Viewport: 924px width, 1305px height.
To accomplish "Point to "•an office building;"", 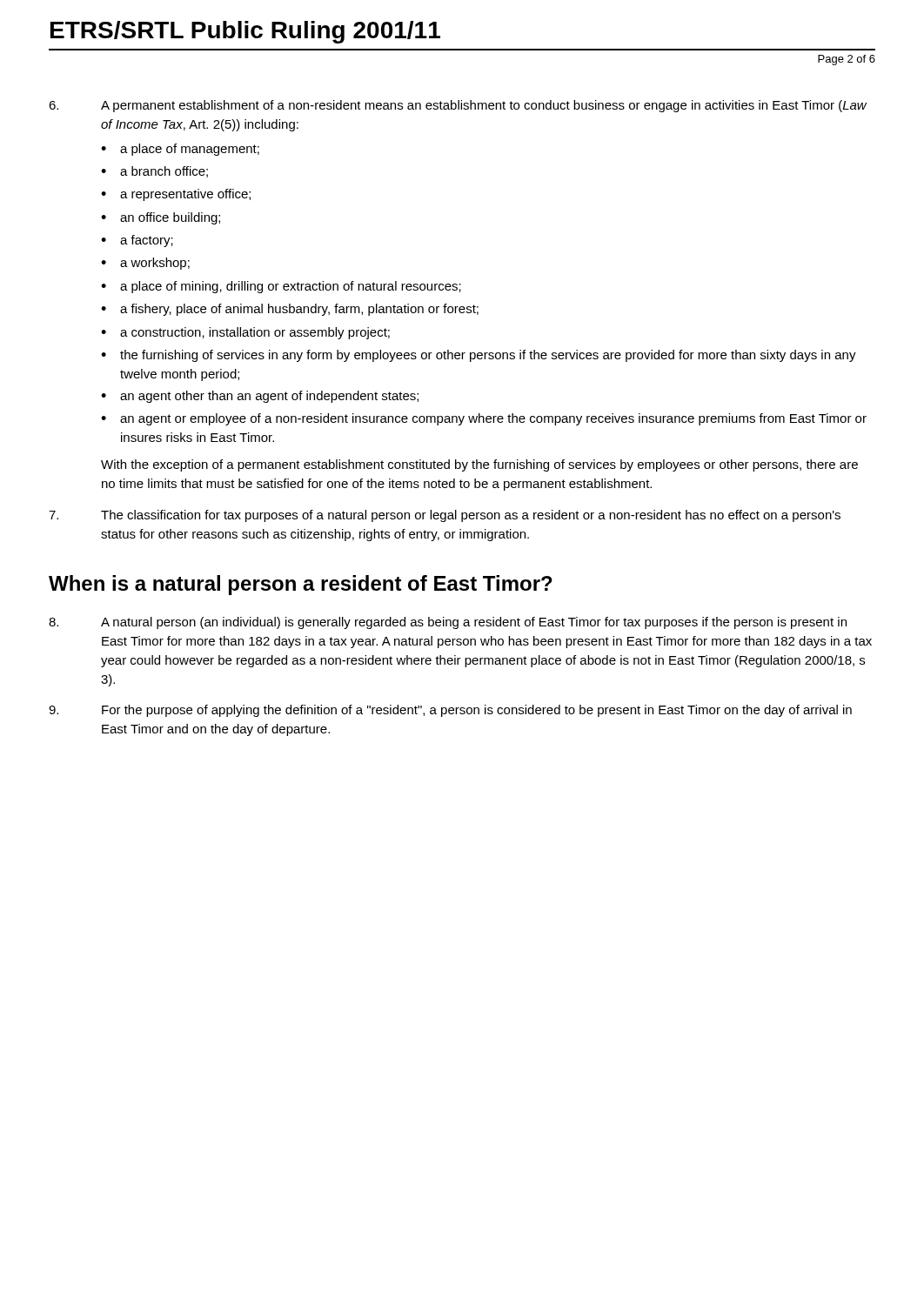I will coord(161,218).
